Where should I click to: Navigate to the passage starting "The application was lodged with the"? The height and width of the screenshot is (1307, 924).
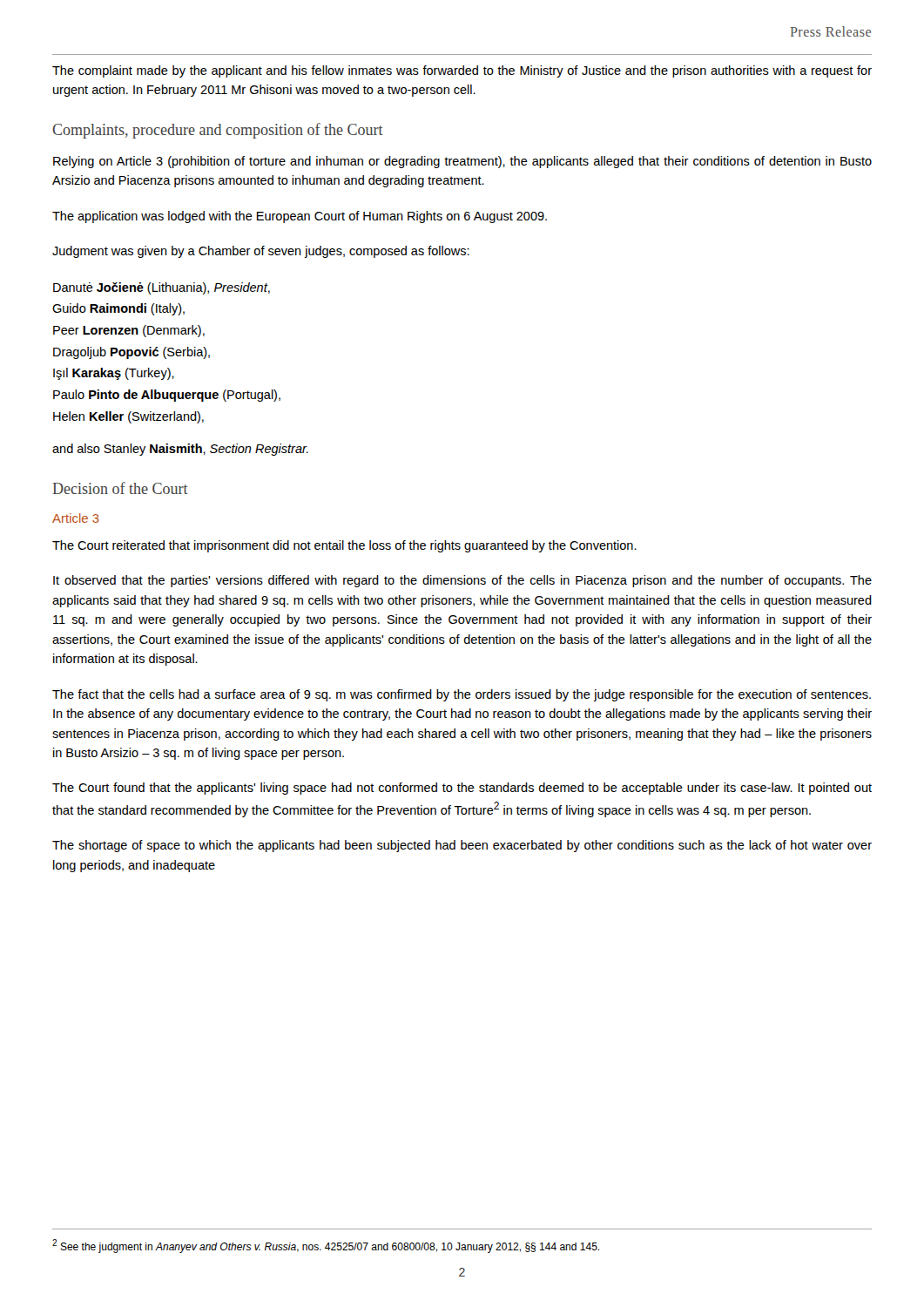[300, 216]
